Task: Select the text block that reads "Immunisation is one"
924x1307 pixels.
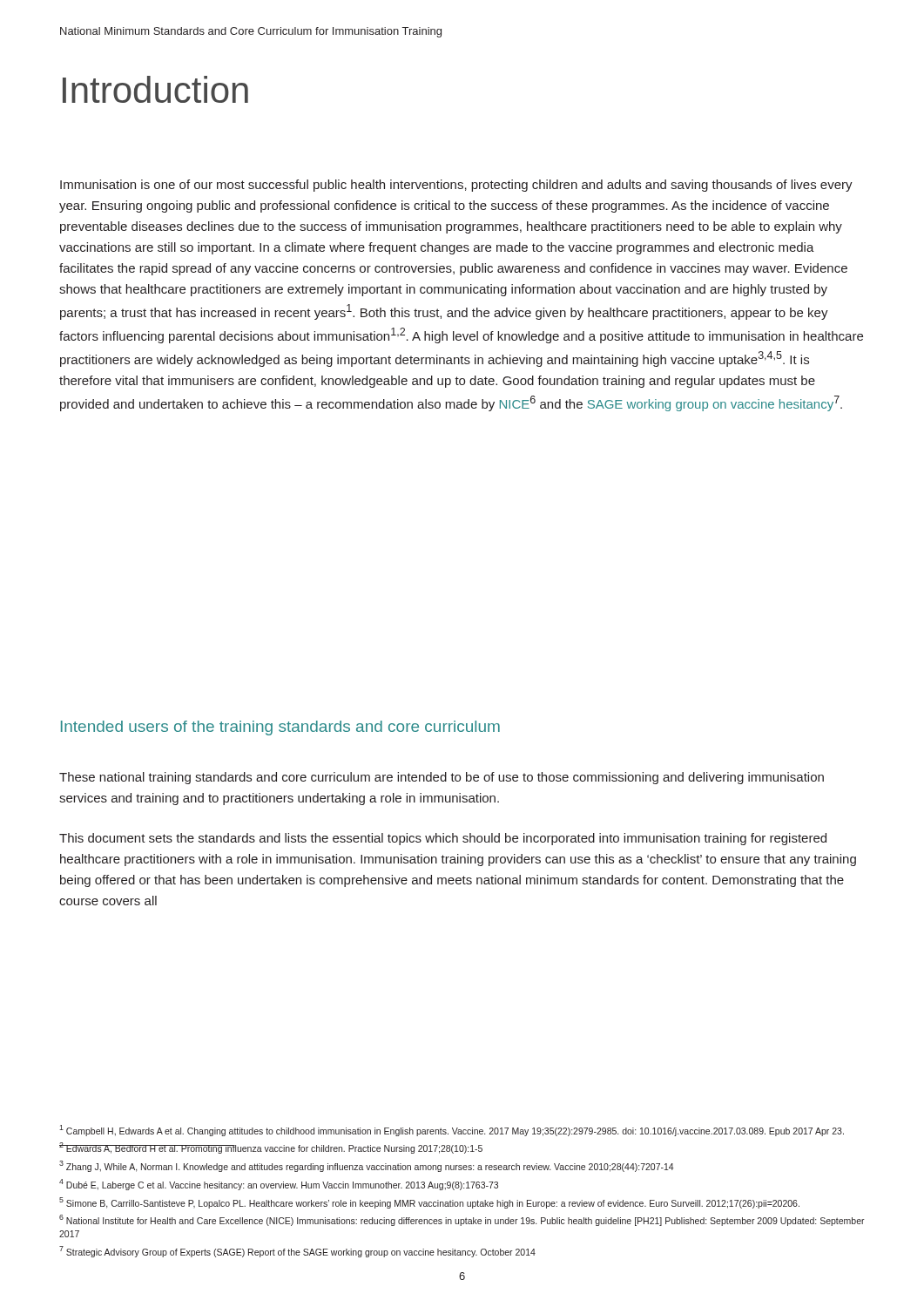Action: (x=462, y=294)
